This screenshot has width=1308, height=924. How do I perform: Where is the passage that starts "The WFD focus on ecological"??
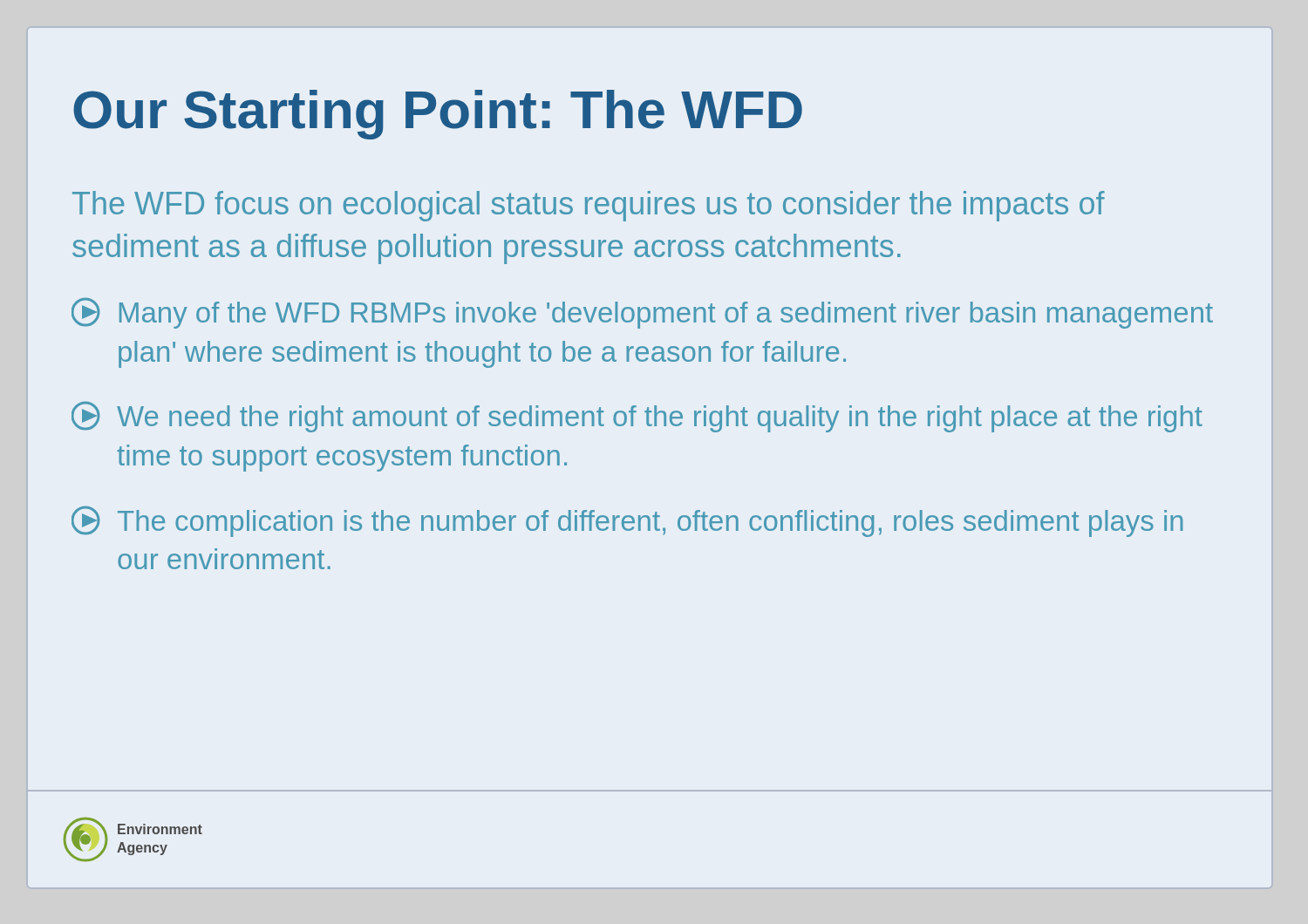(588, 225)
